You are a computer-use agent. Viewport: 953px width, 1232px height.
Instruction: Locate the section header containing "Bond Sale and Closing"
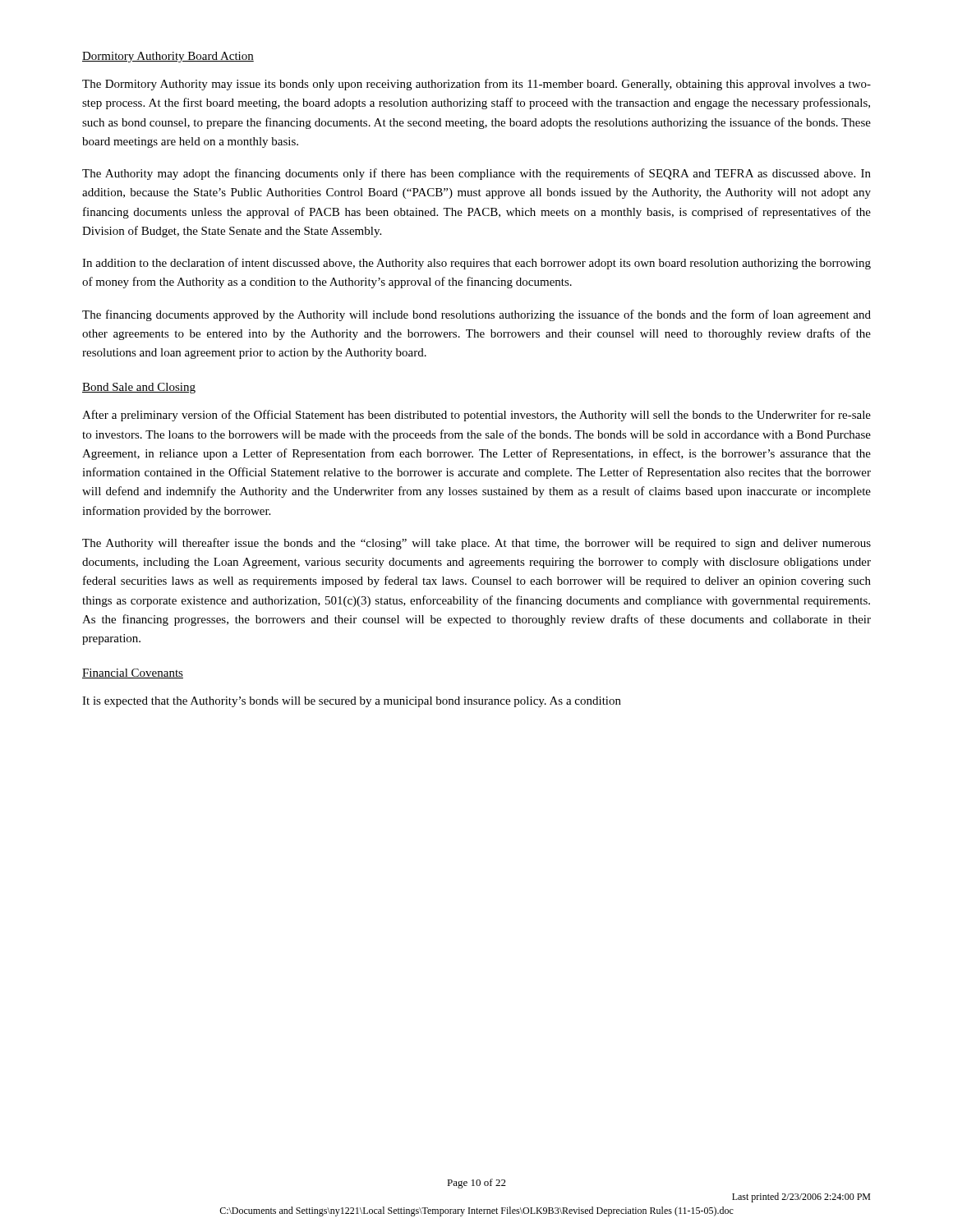click(x=139, y=387)
